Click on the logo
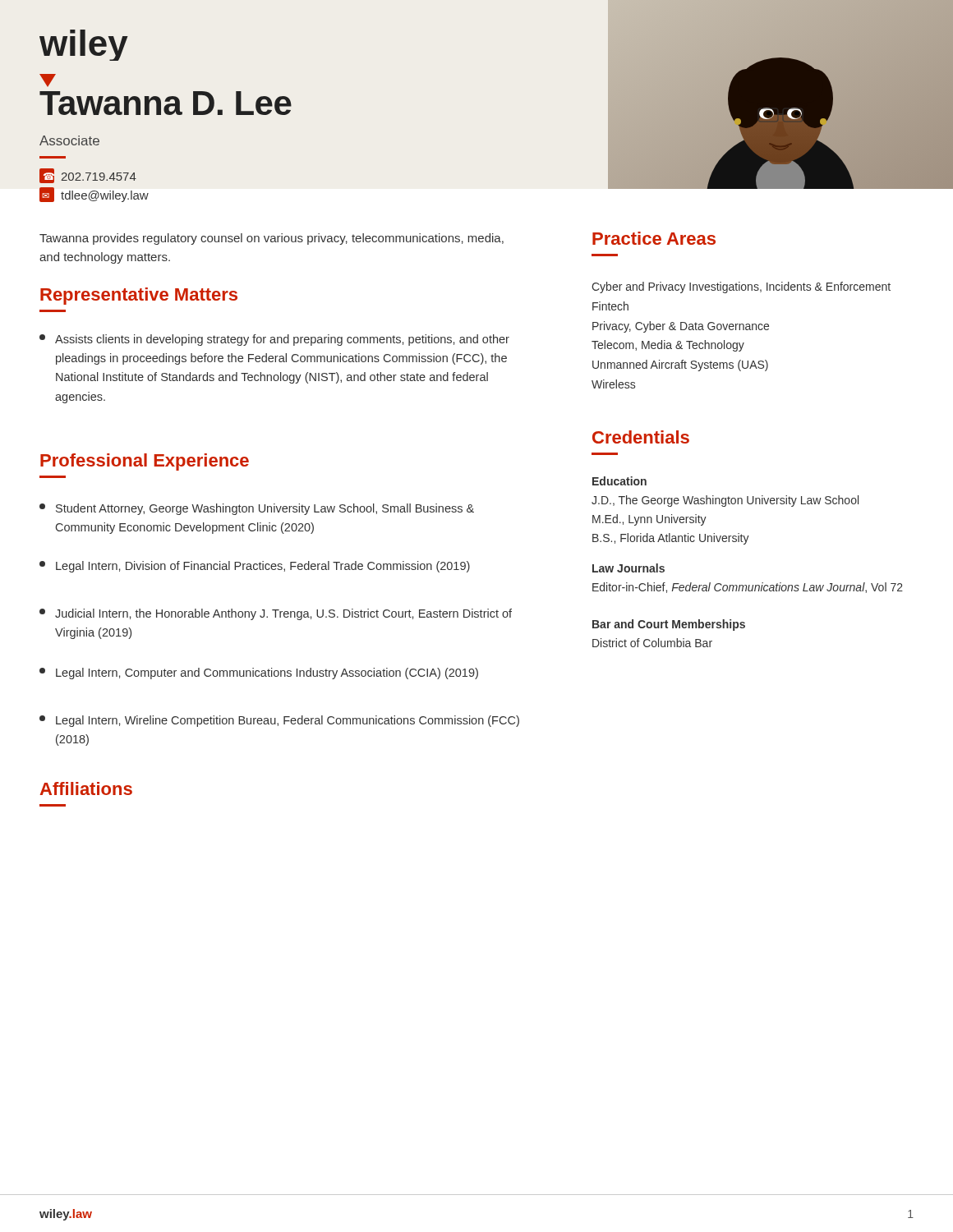 [89, 44]
